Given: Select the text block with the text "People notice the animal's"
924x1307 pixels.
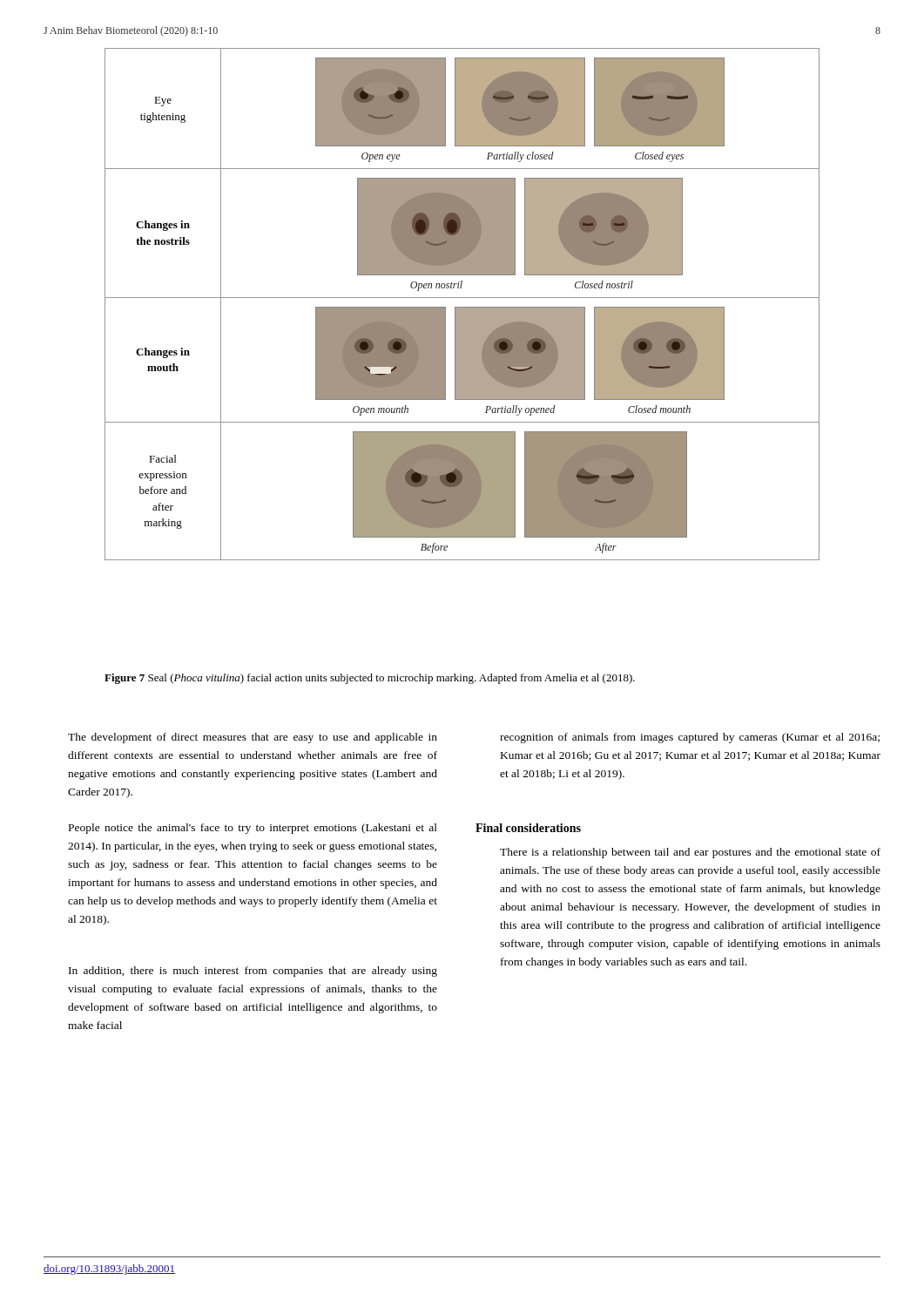Looking at the screenshot, I should click(253, 874).
